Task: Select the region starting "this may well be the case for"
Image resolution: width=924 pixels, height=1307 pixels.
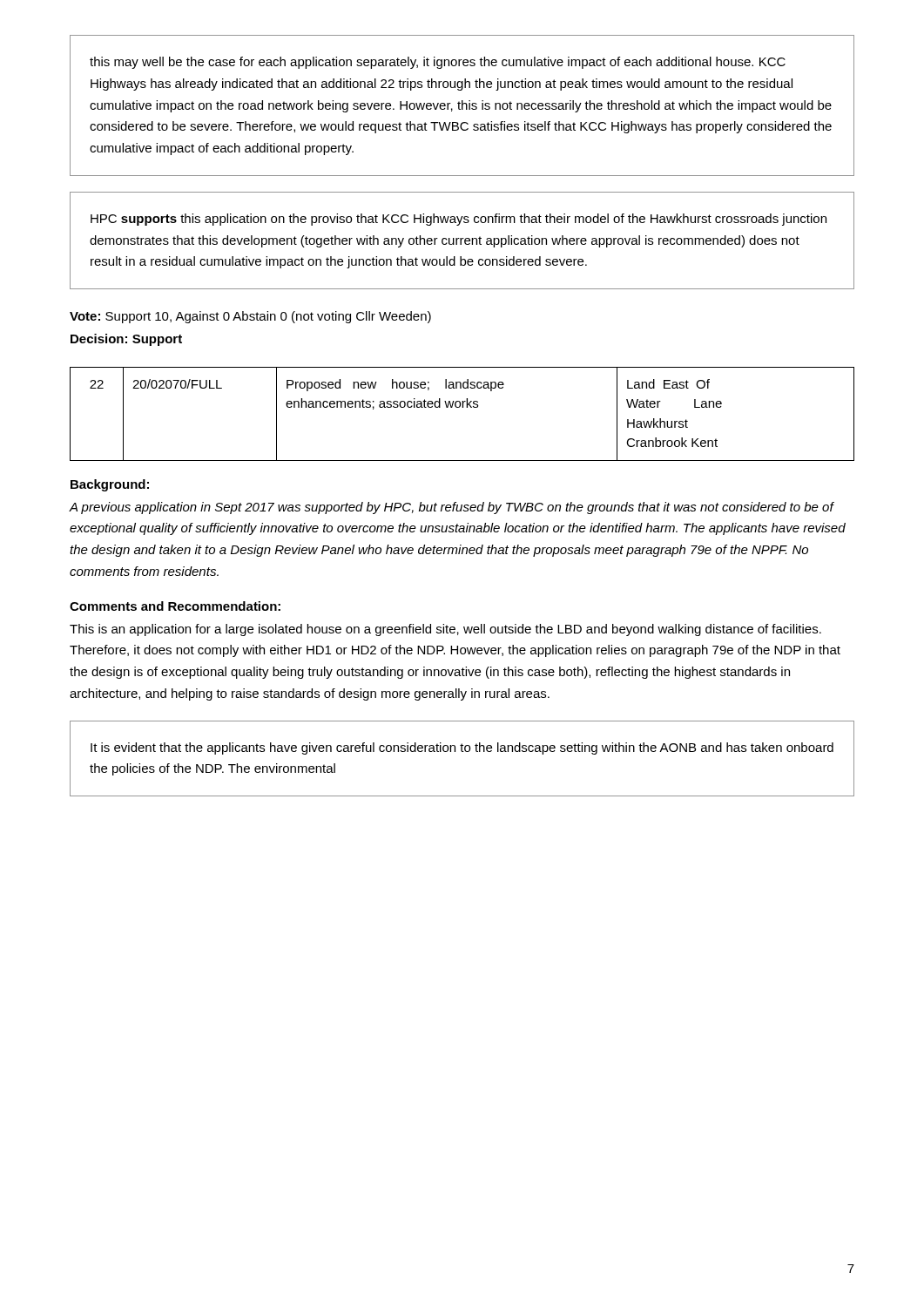Action: [x=461, y=105]
